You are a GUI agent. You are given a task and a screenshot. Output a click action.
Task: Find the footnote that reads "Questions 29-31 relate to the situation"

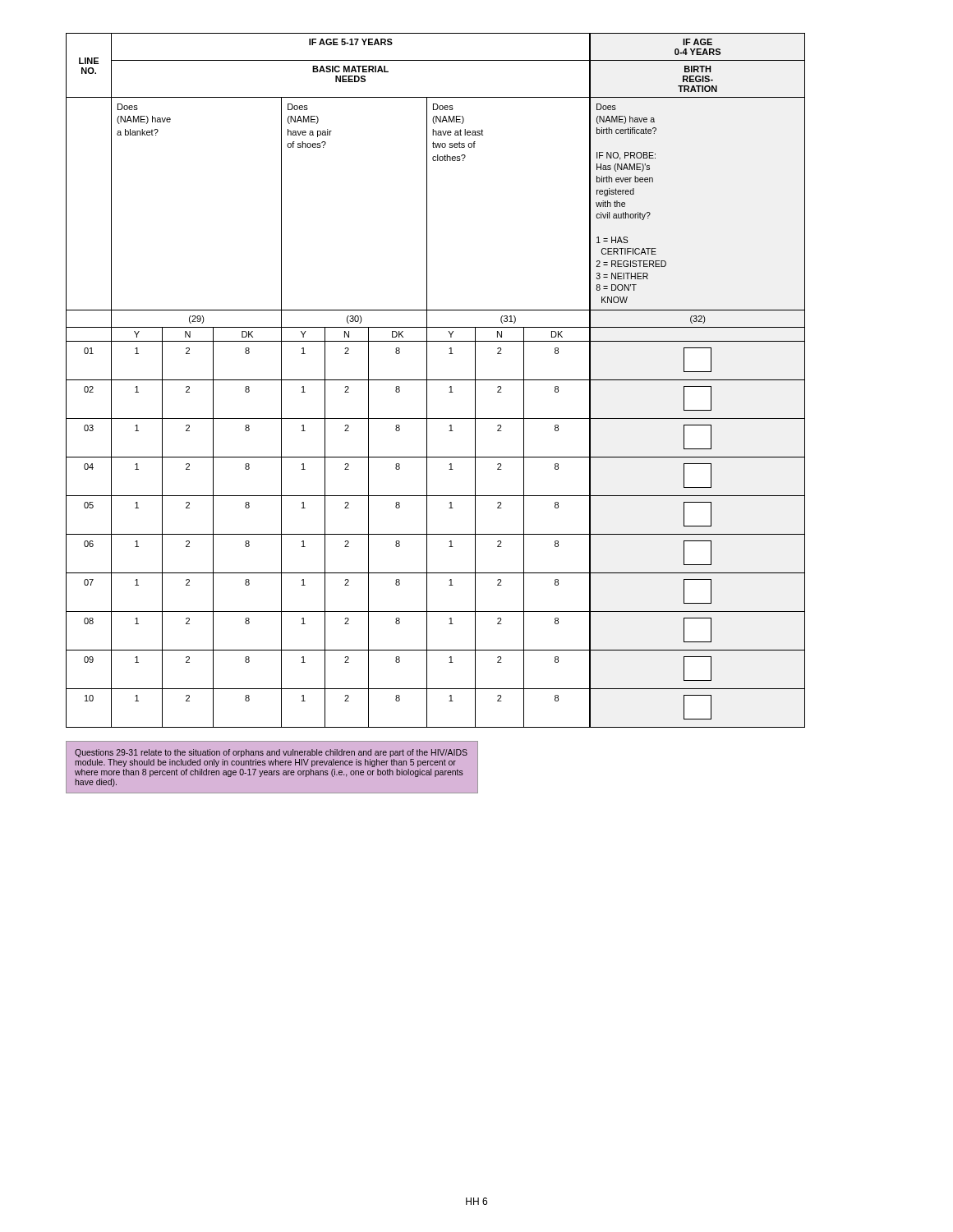[x=272, y=767]
